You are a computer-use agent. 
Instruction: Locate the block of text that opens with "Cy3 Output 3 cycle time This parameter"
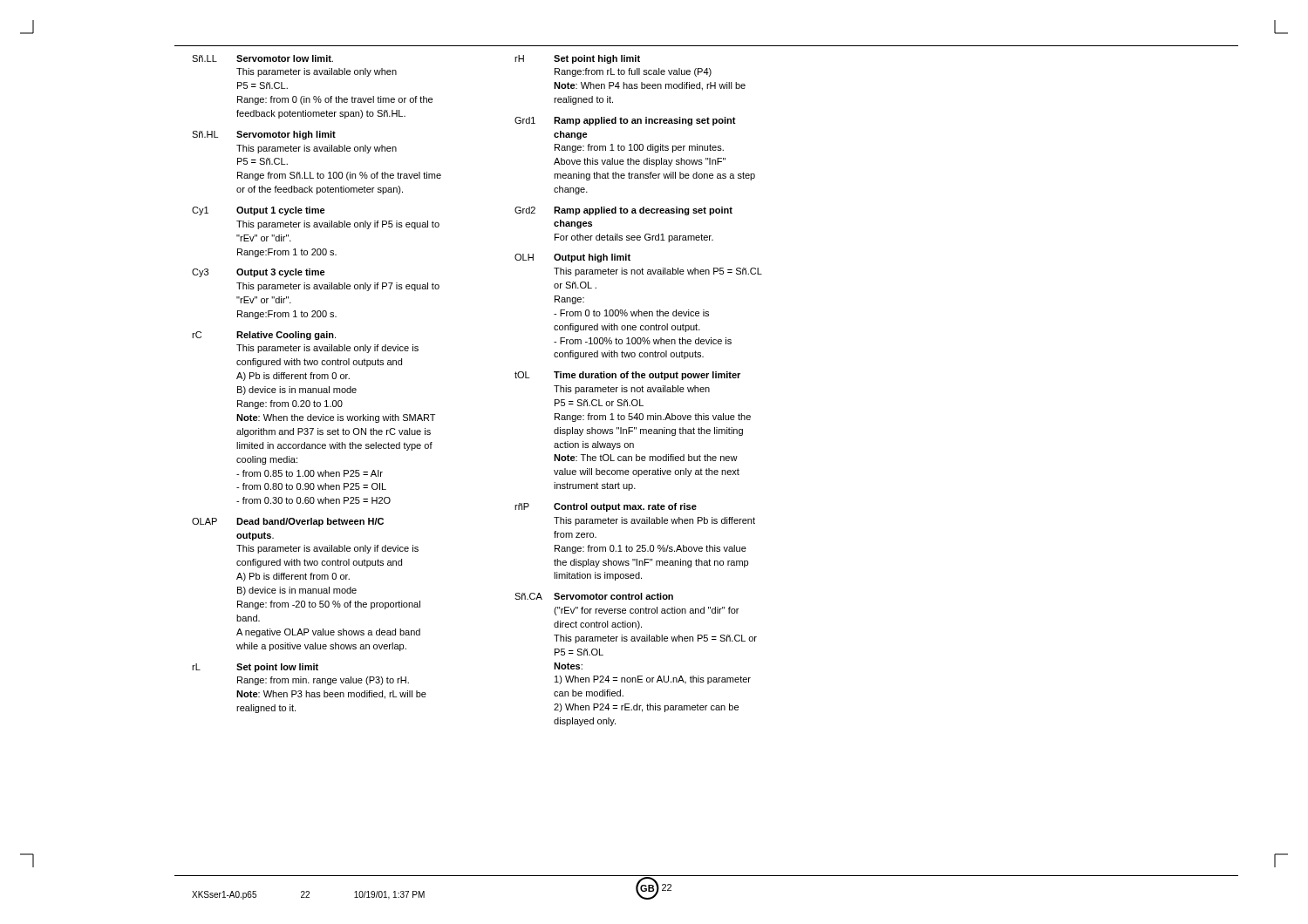click(x=332, y=294)
